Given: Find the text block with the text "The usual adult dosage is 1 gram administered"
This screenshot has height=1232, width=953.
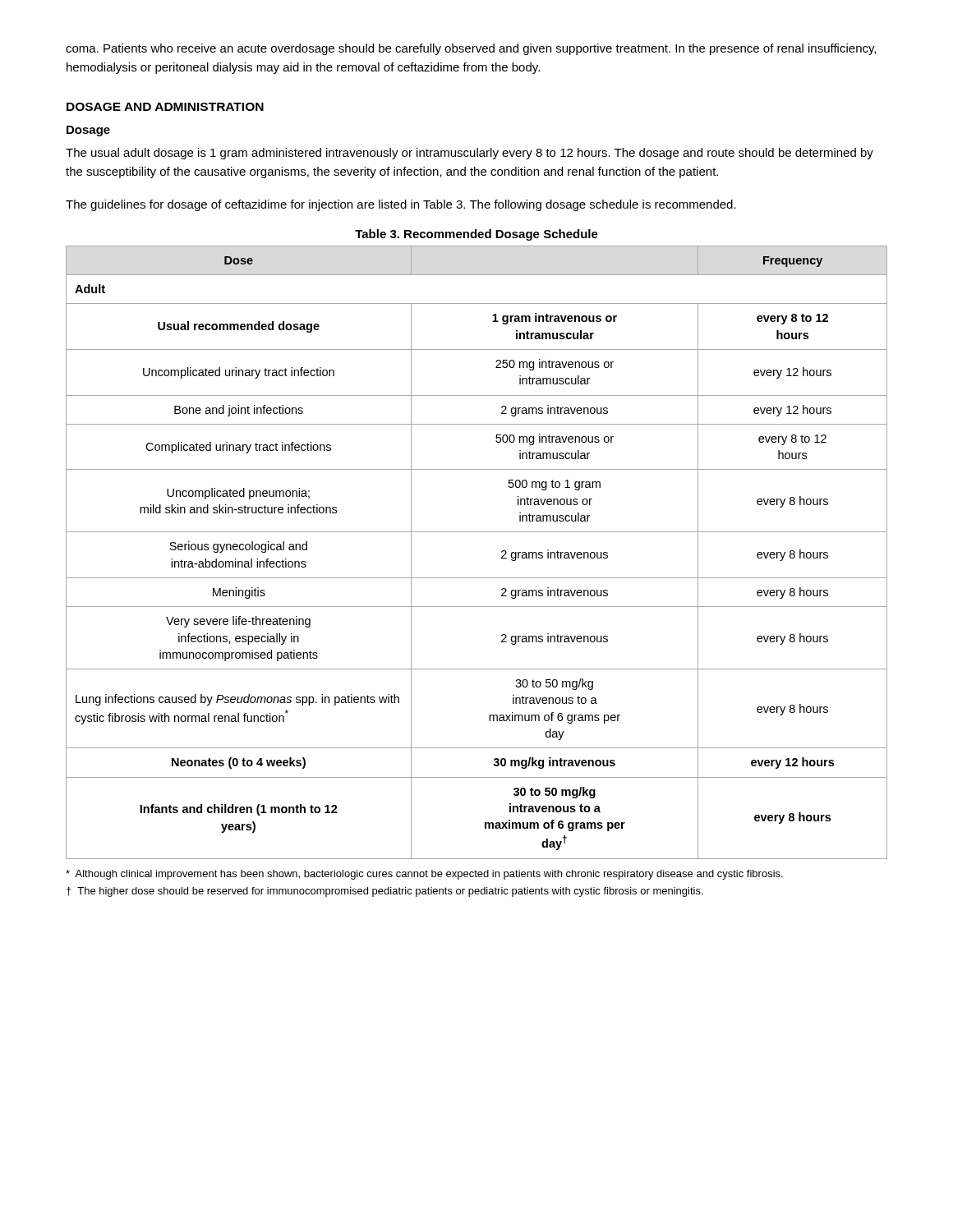Looking at the screenshot, I should pyautogui.click(x=469, y=162).
